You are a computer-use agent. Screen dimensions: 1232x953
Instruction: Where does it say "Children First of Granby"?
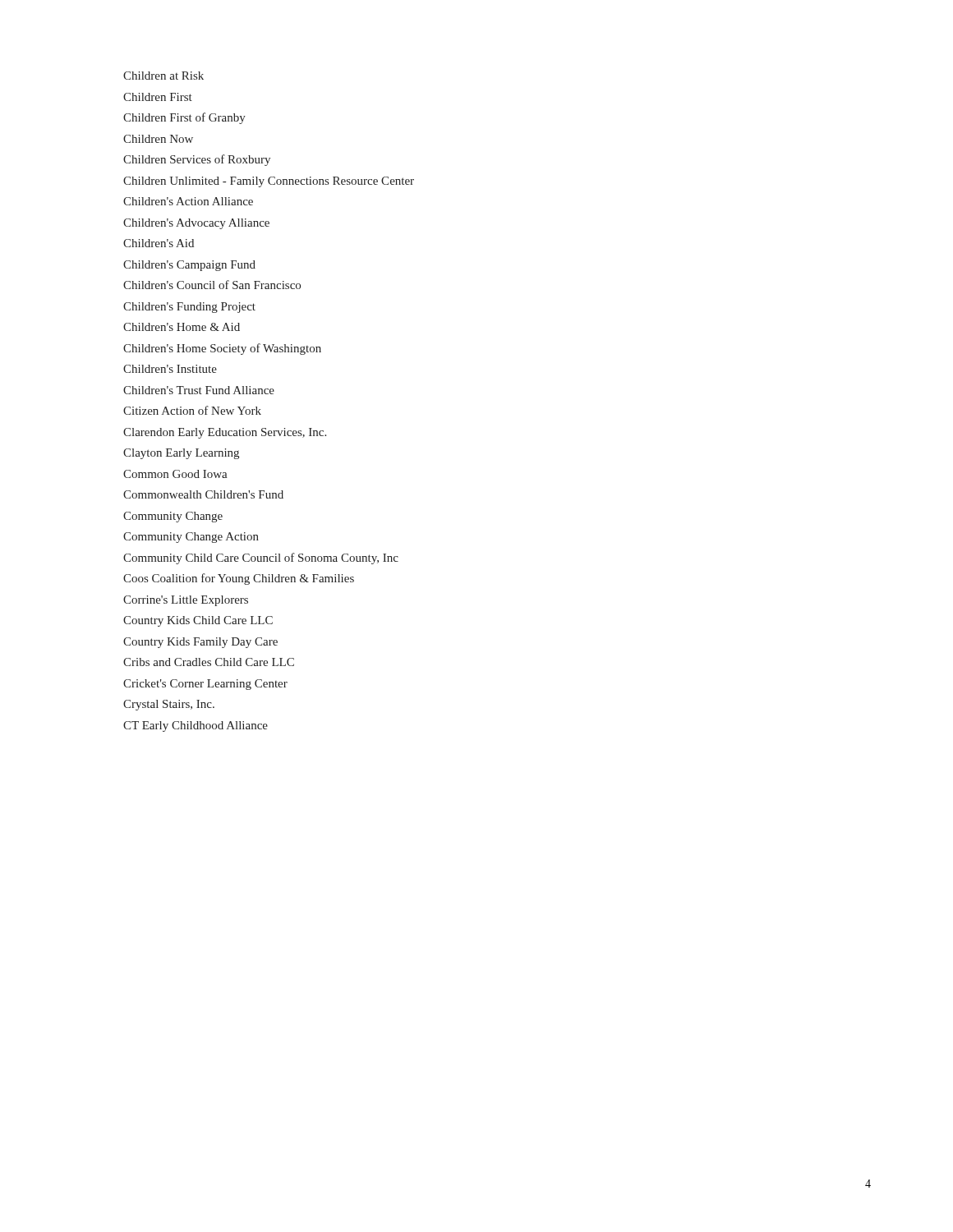coord(184,117)
